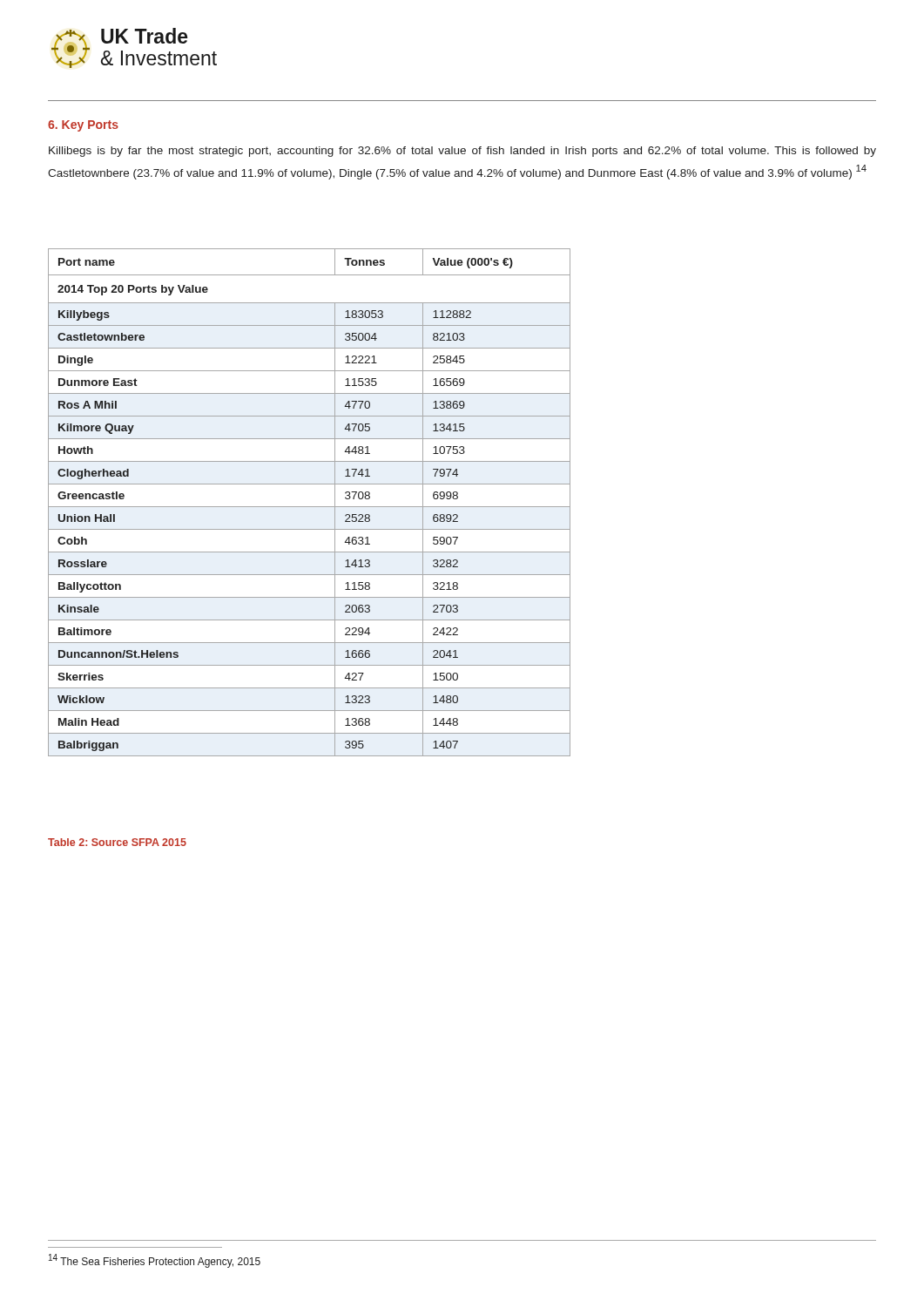Click on the text starting "6. Key Ports"
Viewport: 924px width, 1307px height.
click(x=83, y=125)
